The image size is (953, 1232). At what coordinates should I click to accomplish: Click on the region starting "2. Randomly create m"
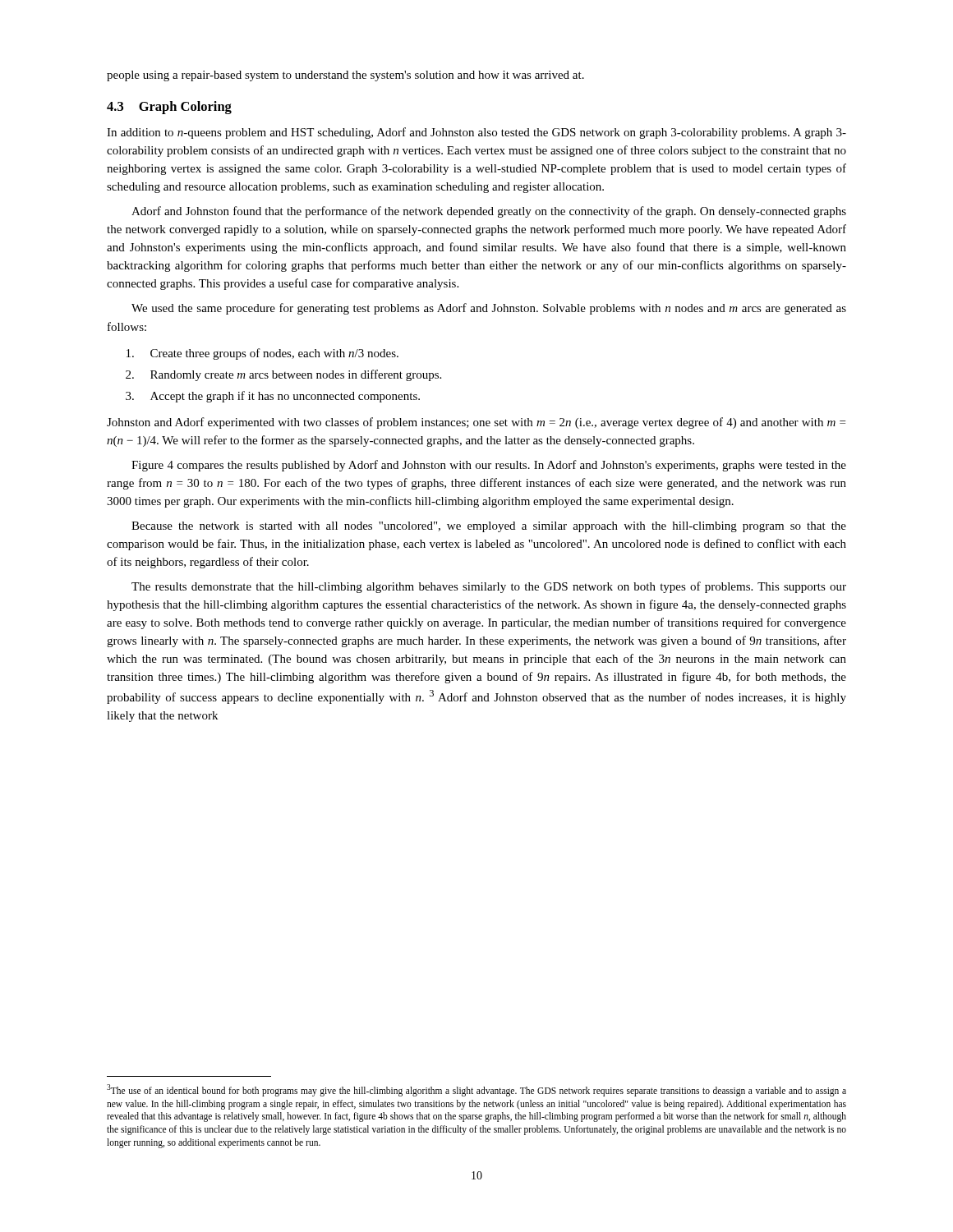tap(283, 375)
